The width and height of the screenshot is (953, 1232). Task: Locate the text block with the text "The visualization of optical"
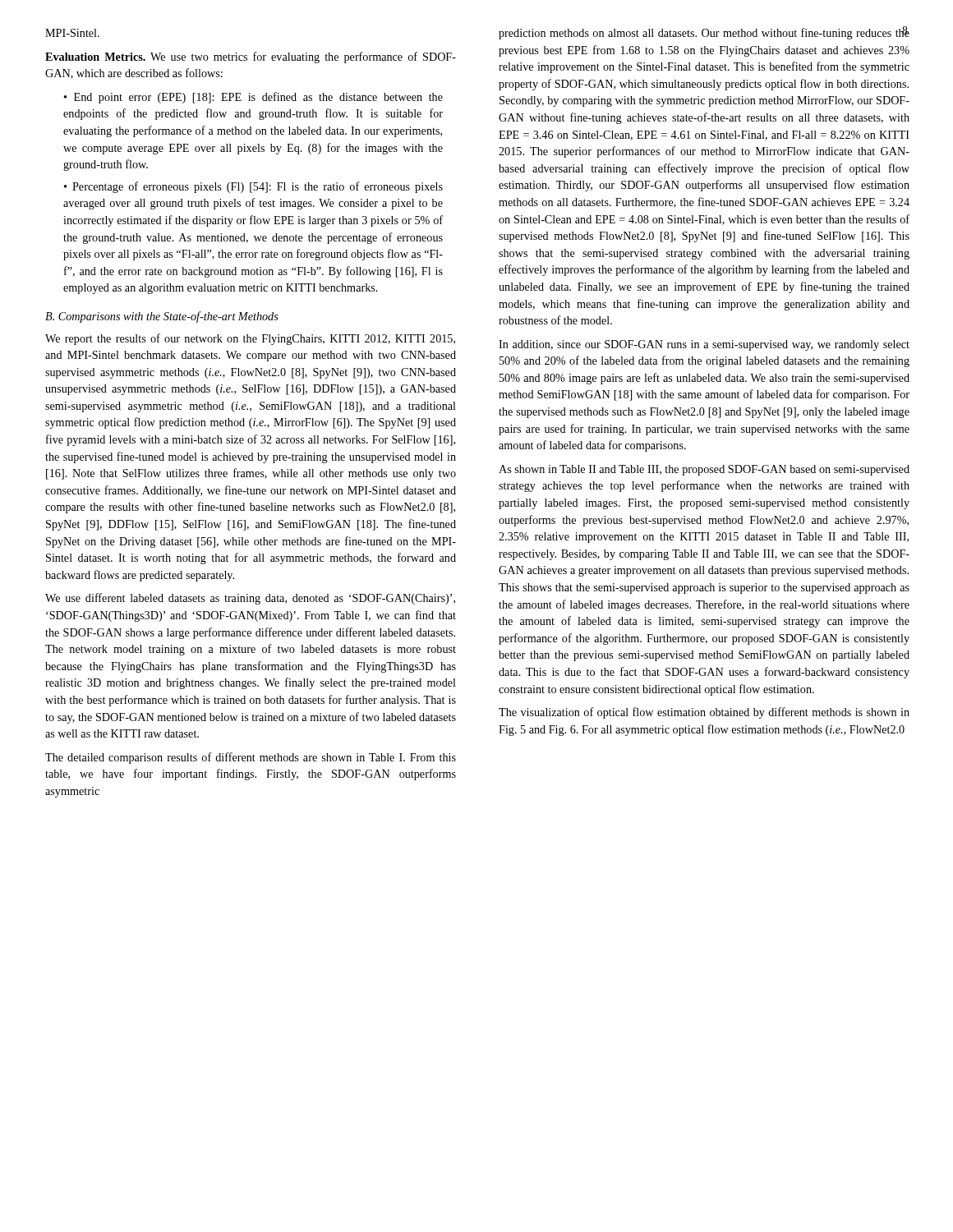704,721
